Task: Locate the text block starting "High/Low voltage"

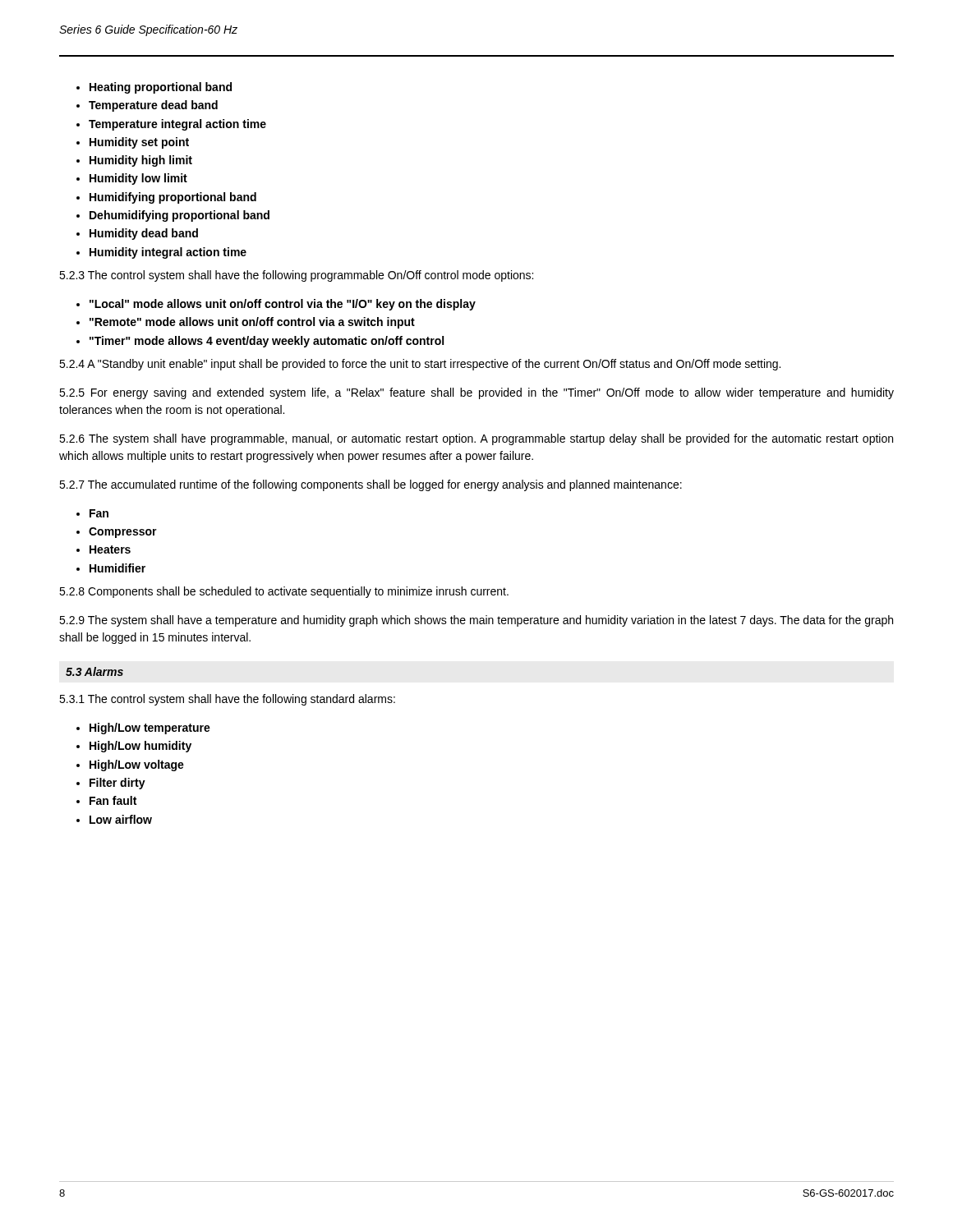Action: 136,764
